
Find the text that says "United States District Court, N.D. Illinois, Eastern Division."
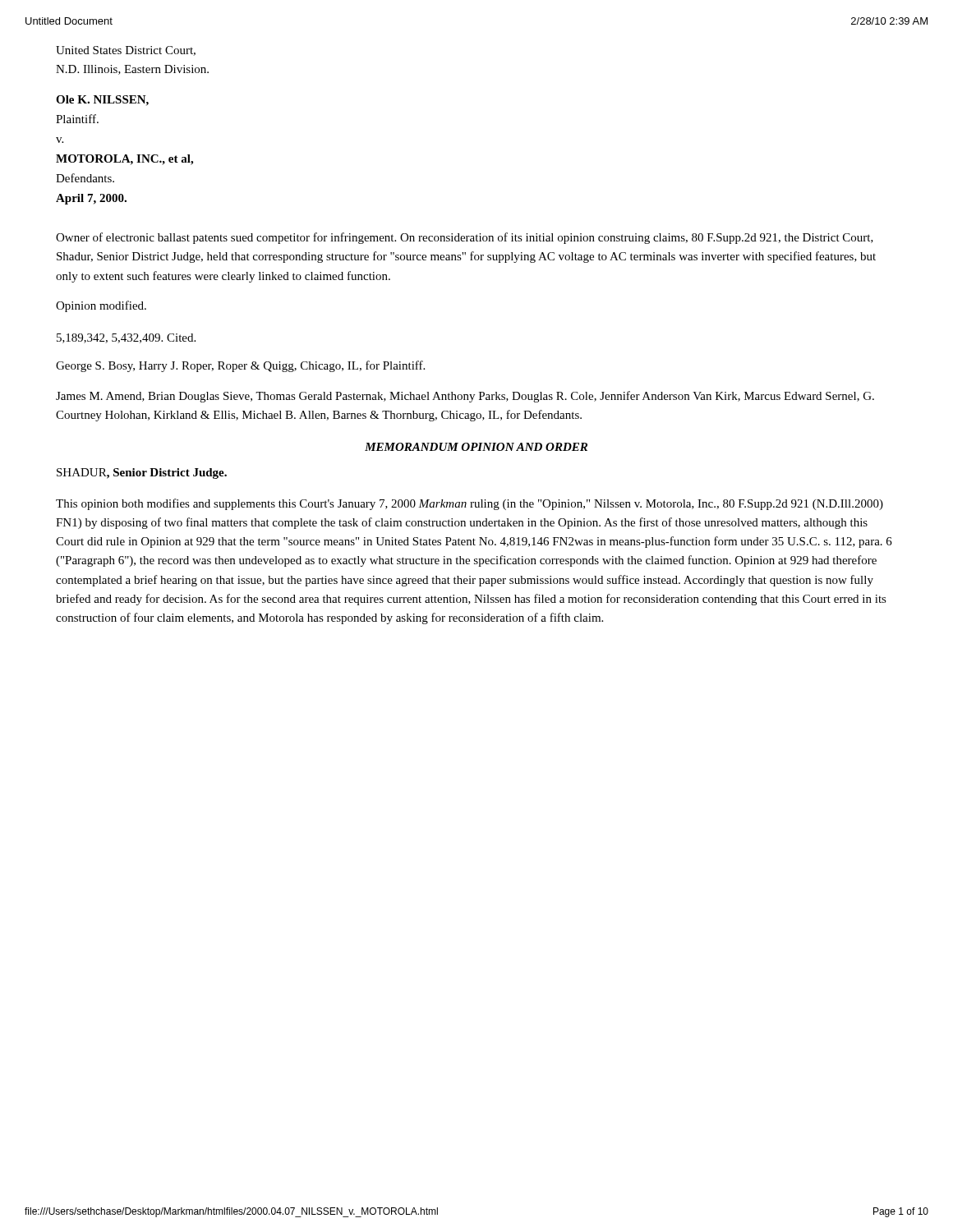coord(133,59)
